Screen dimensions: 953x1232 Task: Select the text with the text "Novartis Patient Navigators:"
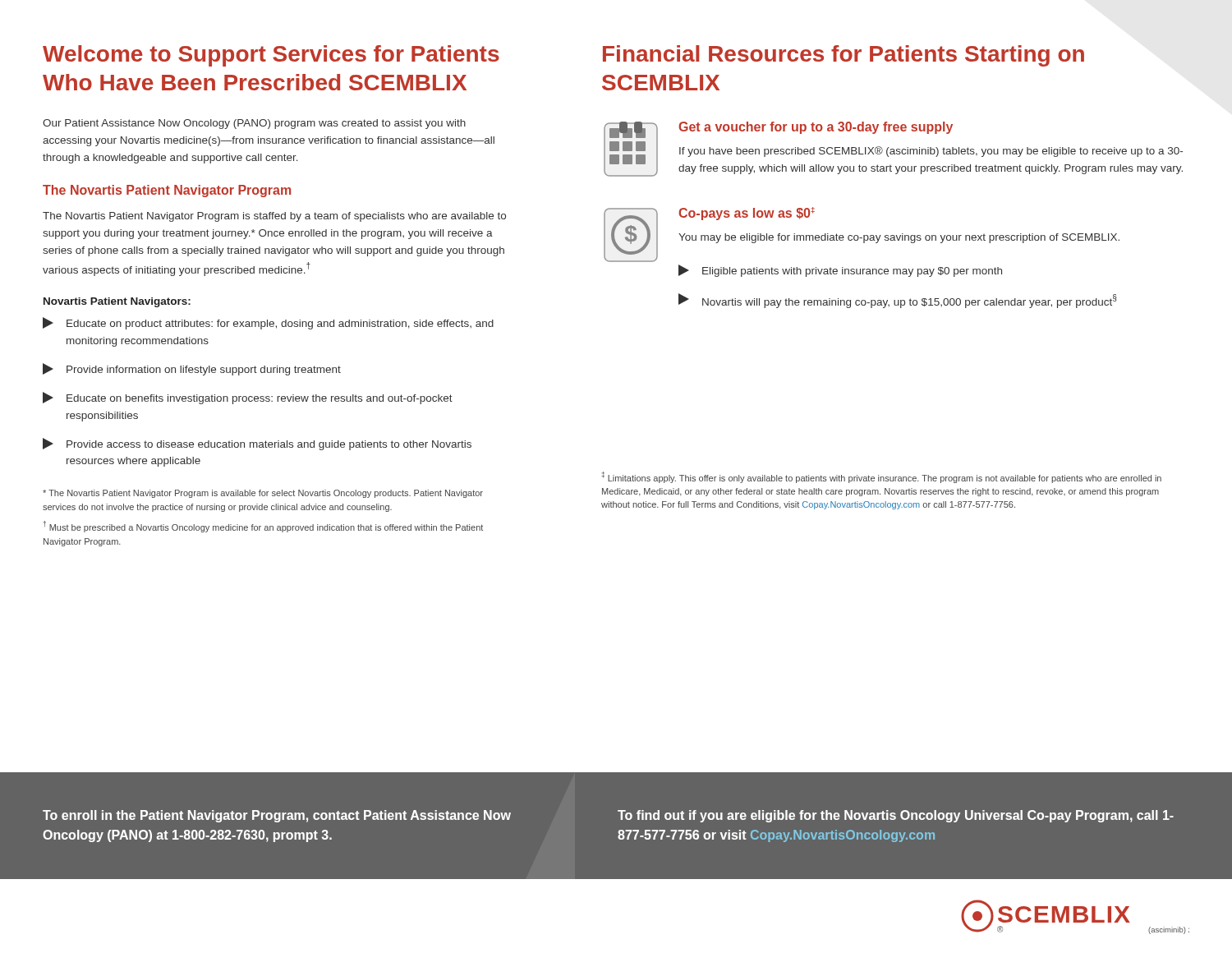pos(117,301)
